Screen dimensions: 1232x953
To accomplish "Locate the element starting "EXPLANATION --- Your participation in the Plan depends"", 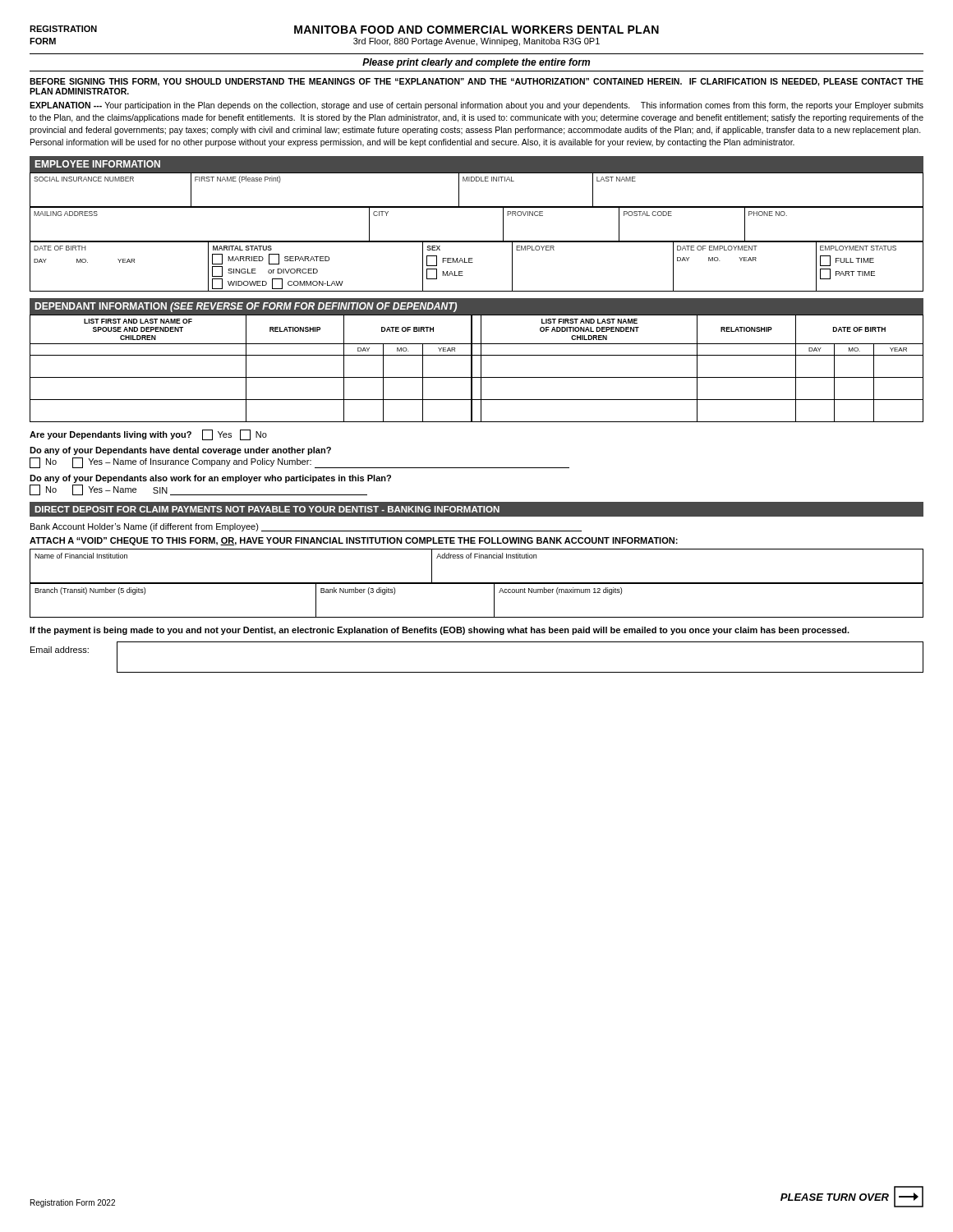I will click(476, 124).
